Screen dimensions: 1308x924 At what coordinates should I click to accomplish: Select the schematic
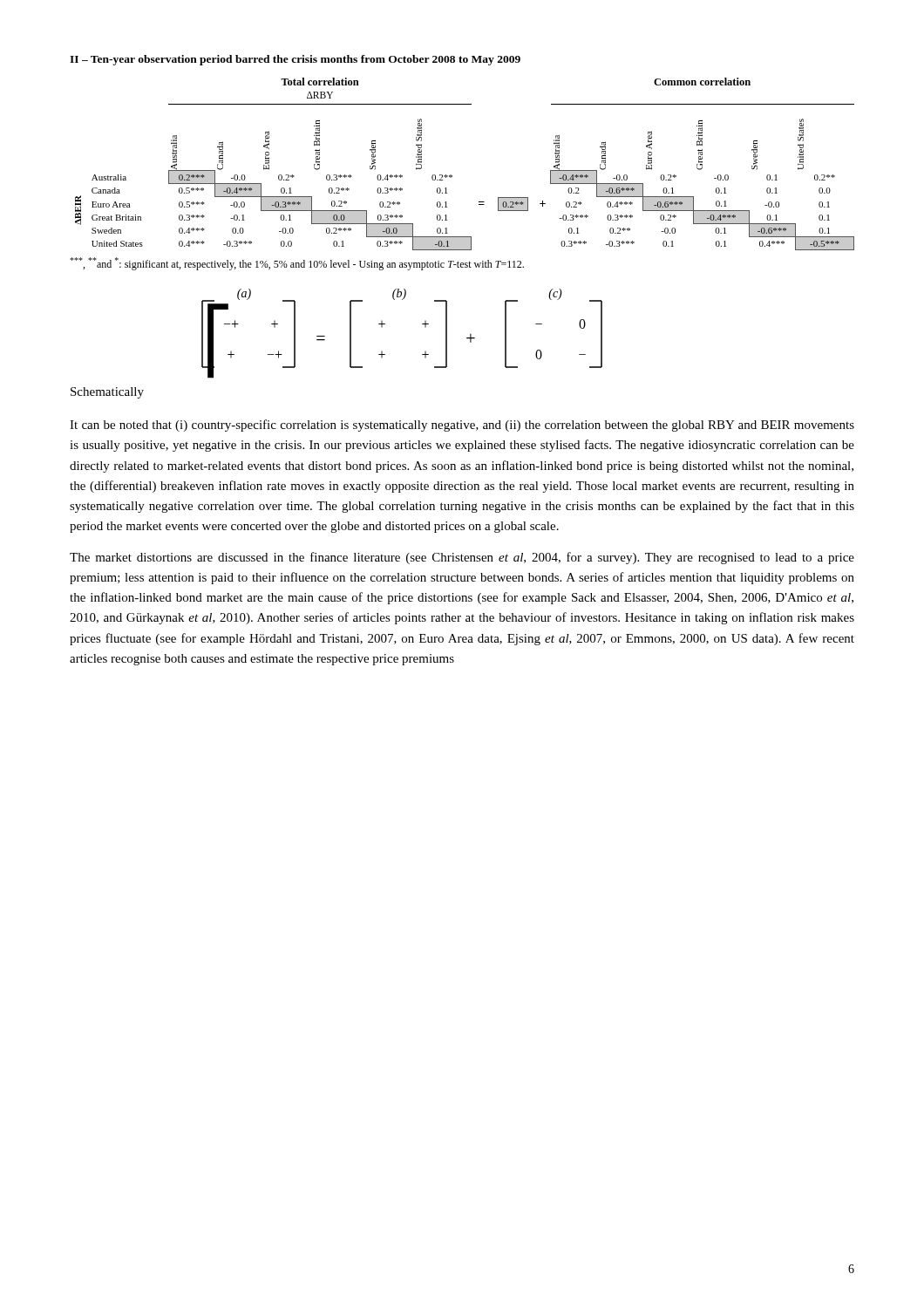462,333
